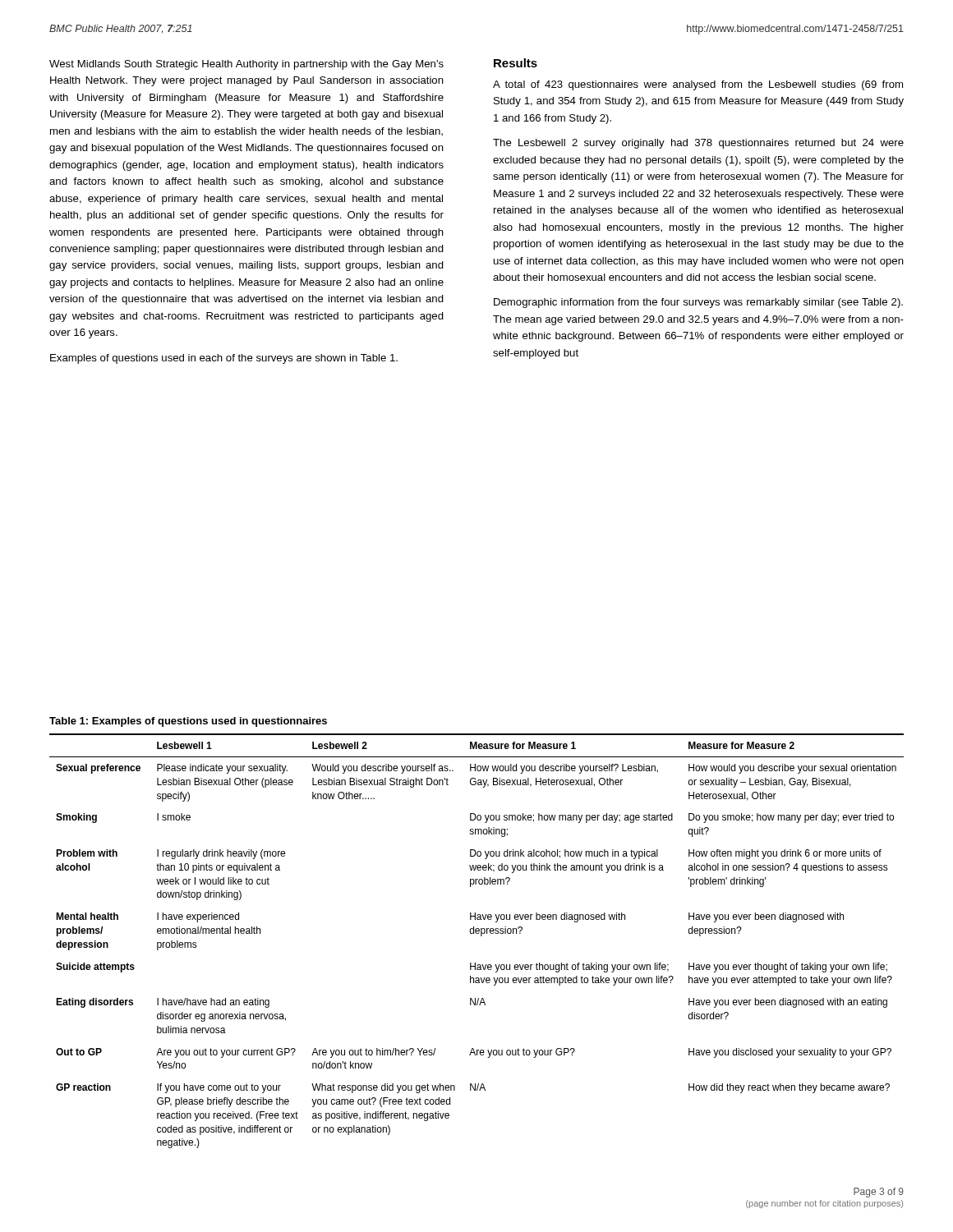The height and width of the screenshot is (1232, 953).
Task: Click on the text starting "Examples of questions"
Action: [224, 357]
